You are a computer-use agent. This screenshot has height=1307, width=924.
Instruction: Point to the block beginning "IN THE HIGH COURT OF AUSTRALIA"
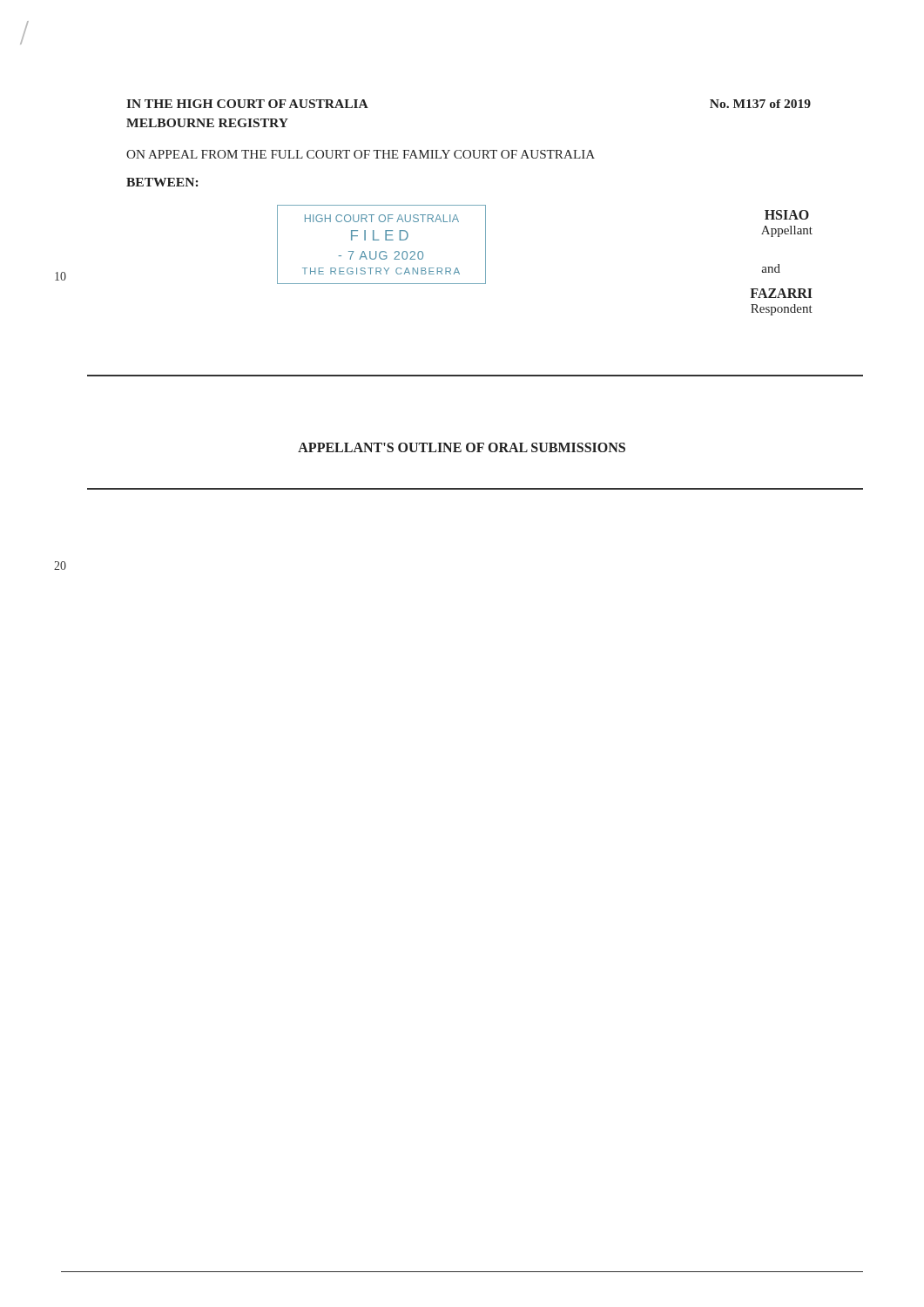pos(247,114)
